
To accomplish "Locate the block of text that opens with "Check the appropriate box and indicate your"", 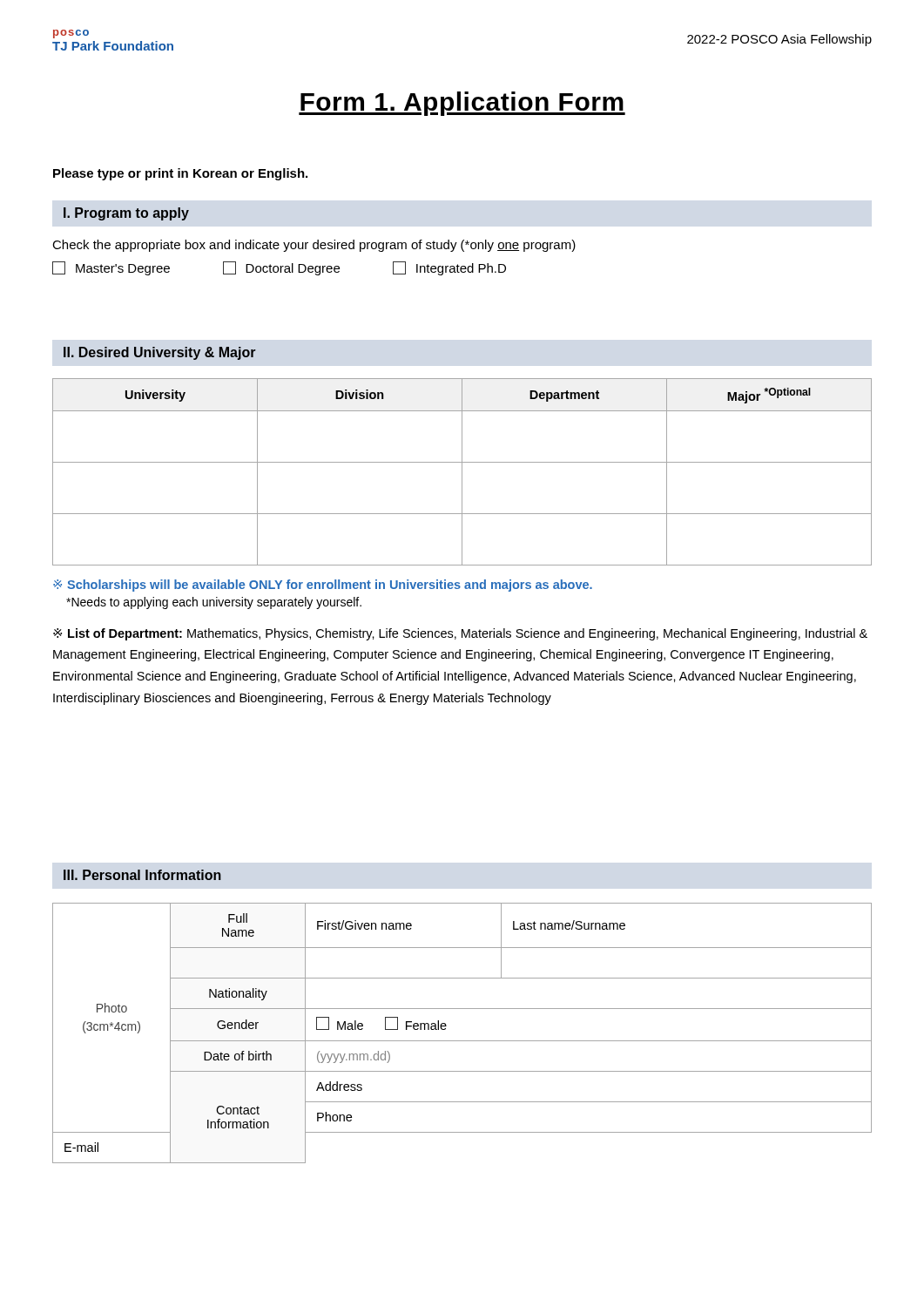I will [x=314, y=244].
